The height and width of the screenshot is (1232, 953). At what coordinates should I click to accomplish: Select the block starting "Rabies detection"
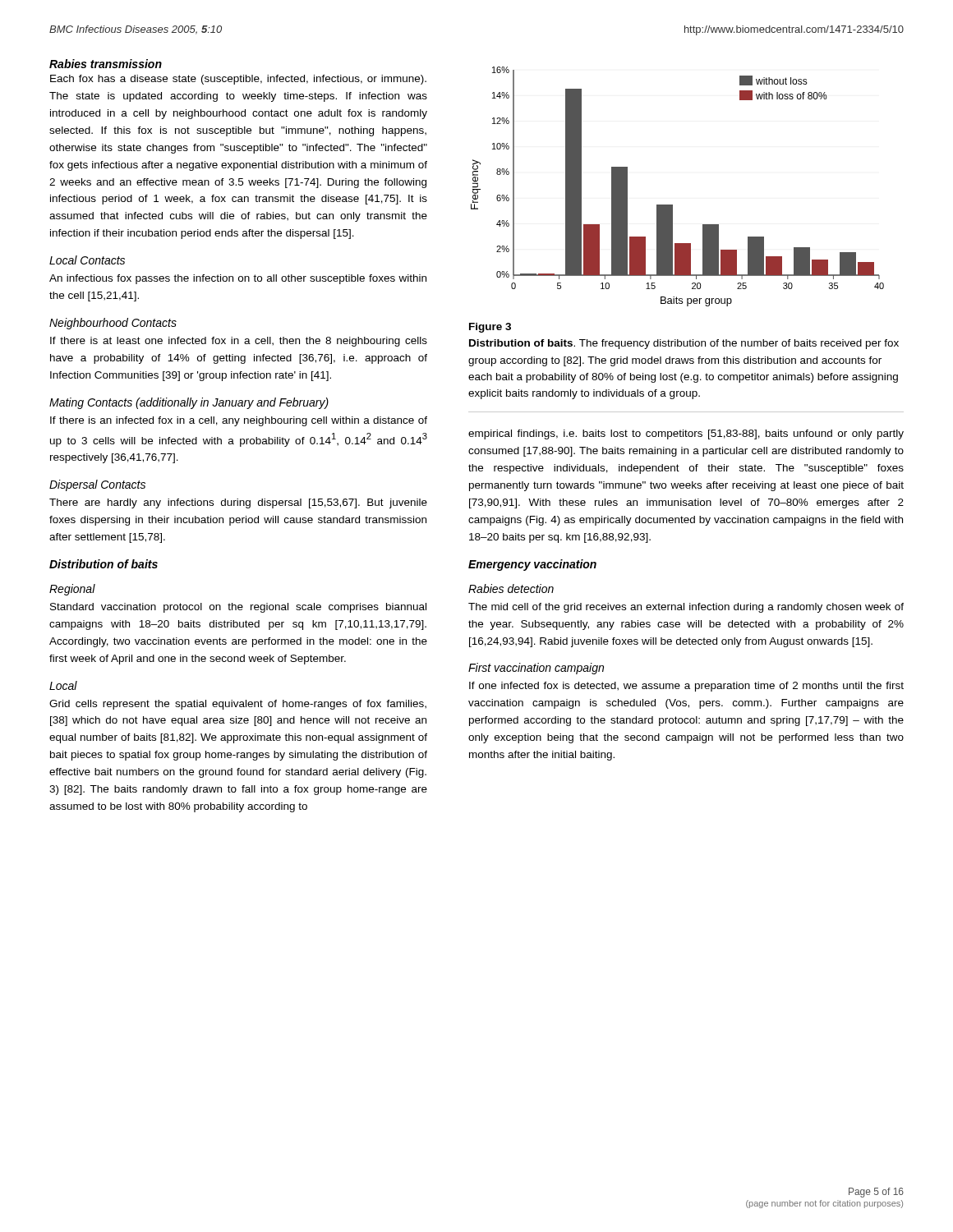(511, 589)
